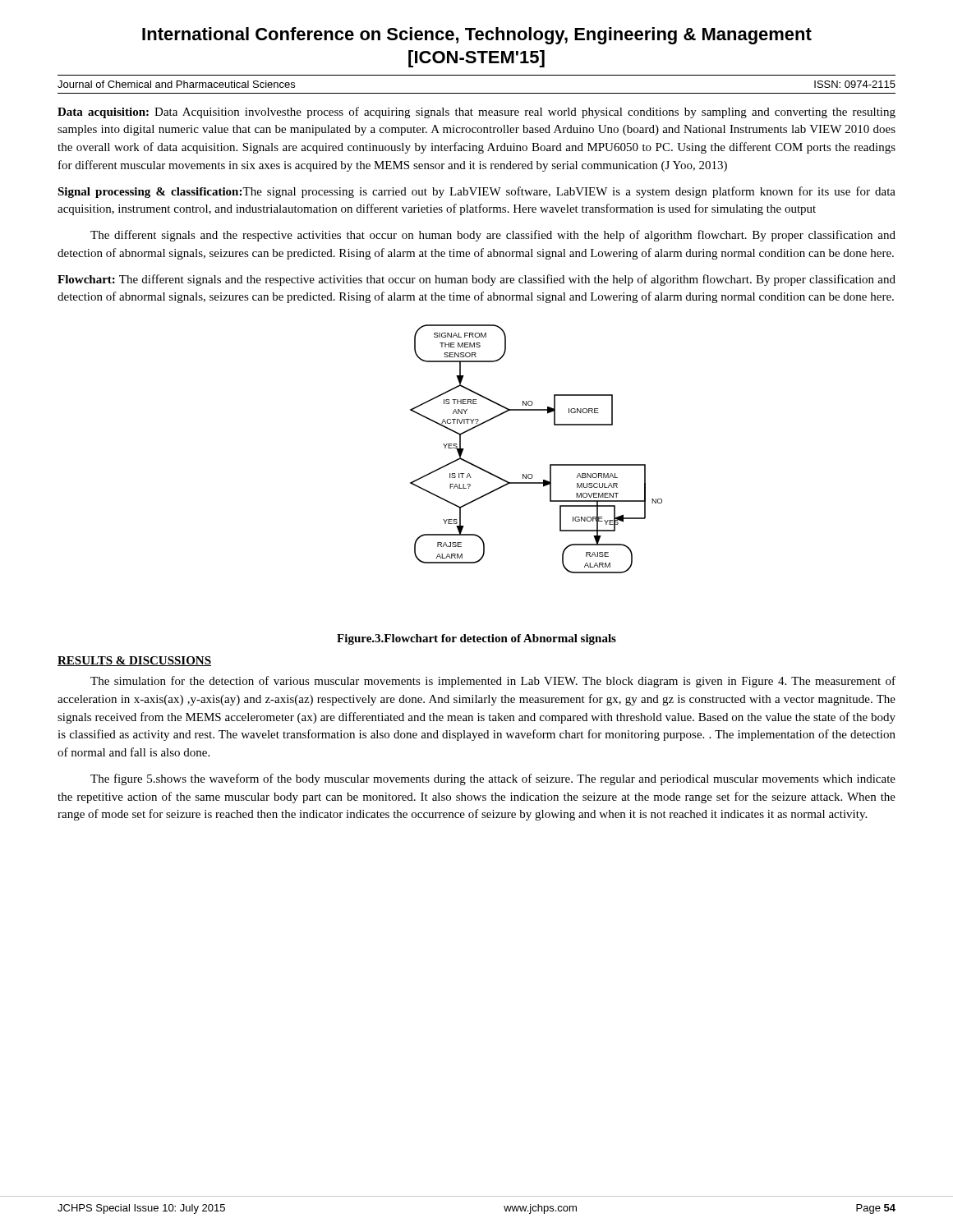Navigate to the region starting "RESULTS & DISCUSSIONS"
The image size is (953, 1232).
[134, 660]
